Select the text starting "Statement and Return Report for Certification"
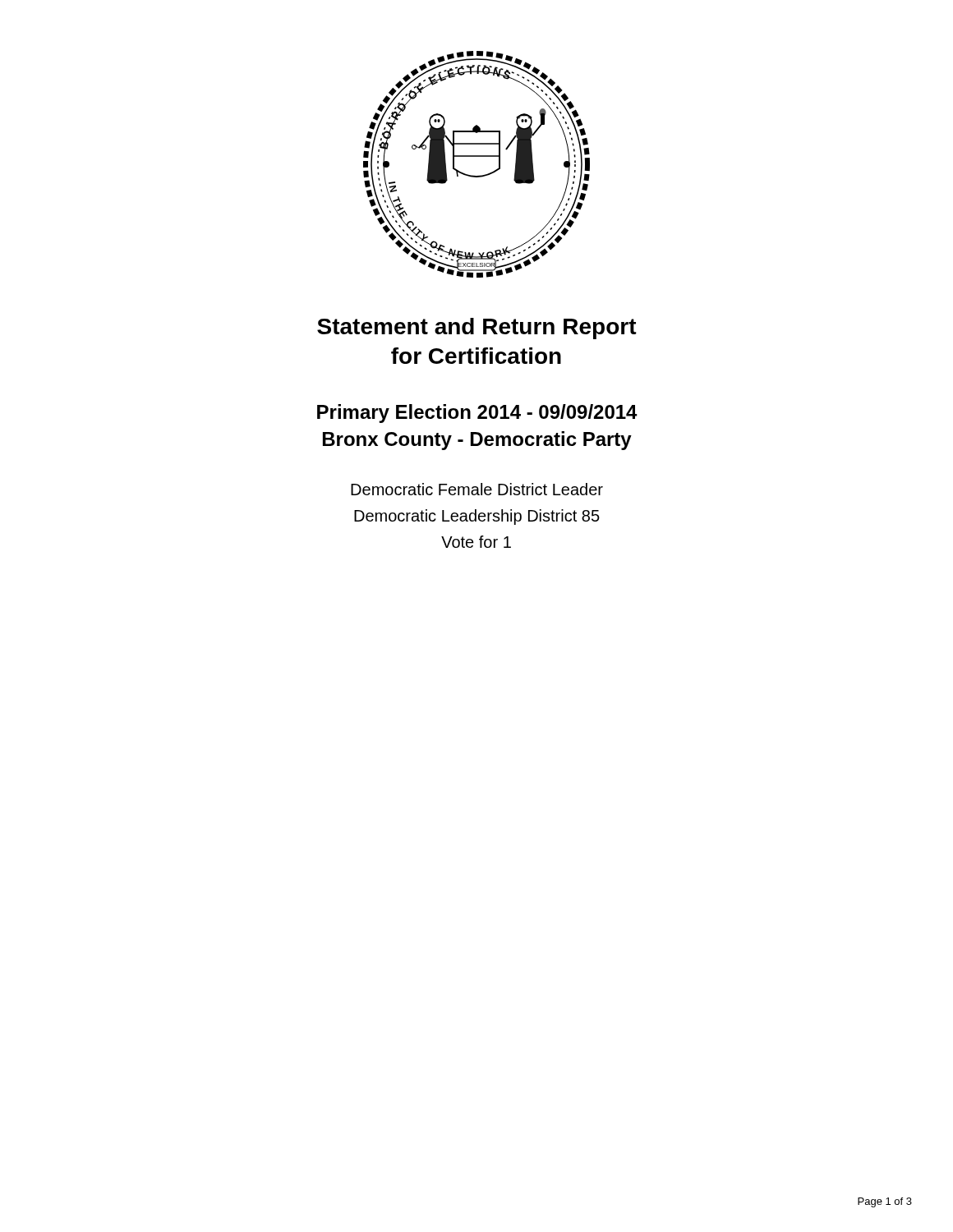Viewport: 953px width, 1232px height. [x=476, y=342]
